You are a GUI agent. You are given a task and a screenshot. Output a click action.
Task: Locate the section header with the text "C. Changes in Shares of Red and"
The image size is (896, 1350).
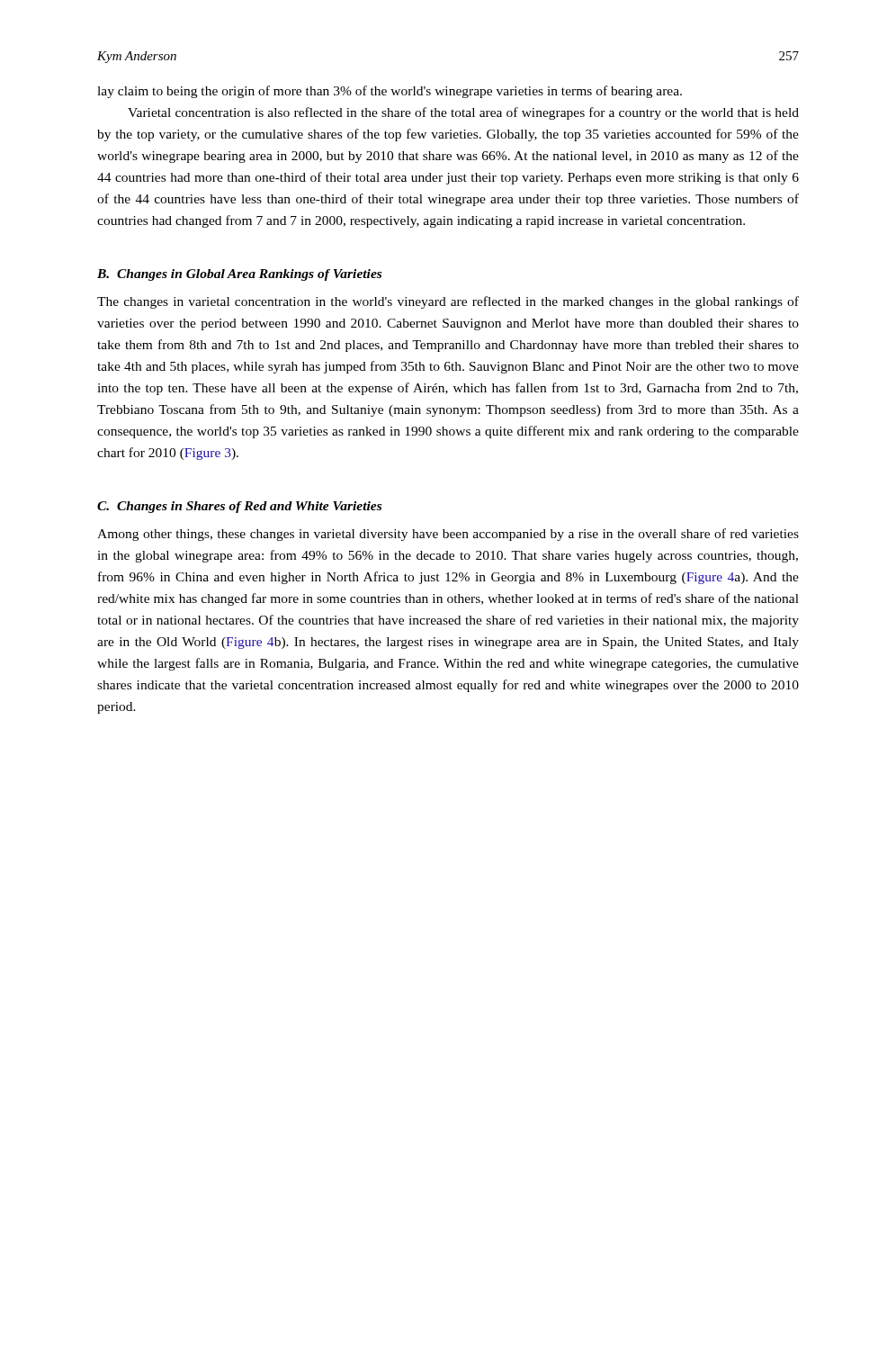[240, 506]
